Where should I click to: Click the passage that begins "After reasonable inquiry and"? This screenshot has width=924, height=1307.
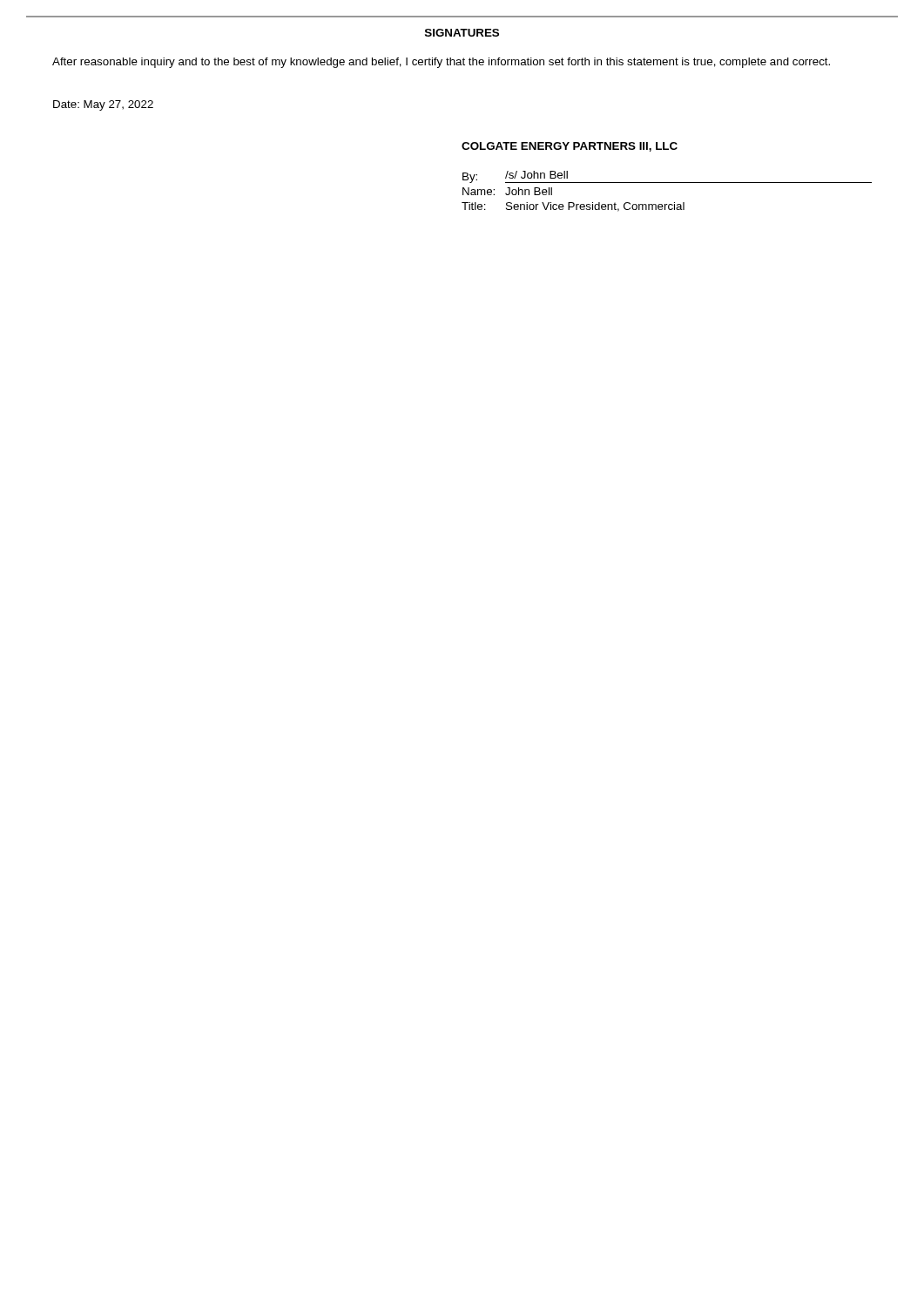click(x=442, y=61)
